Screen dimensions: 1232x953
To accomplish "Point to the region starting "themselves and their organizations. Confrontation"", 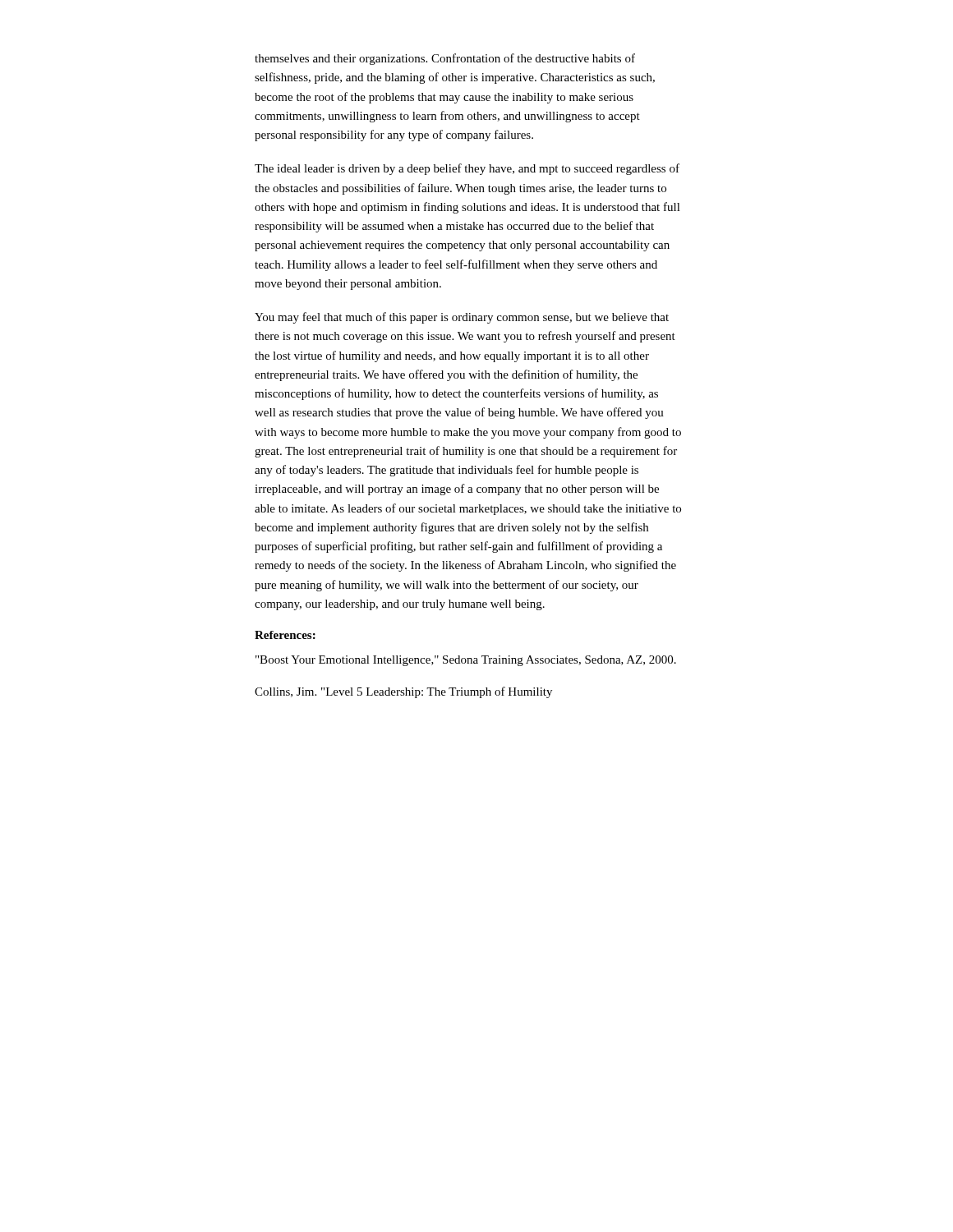I will coord(455,97).
